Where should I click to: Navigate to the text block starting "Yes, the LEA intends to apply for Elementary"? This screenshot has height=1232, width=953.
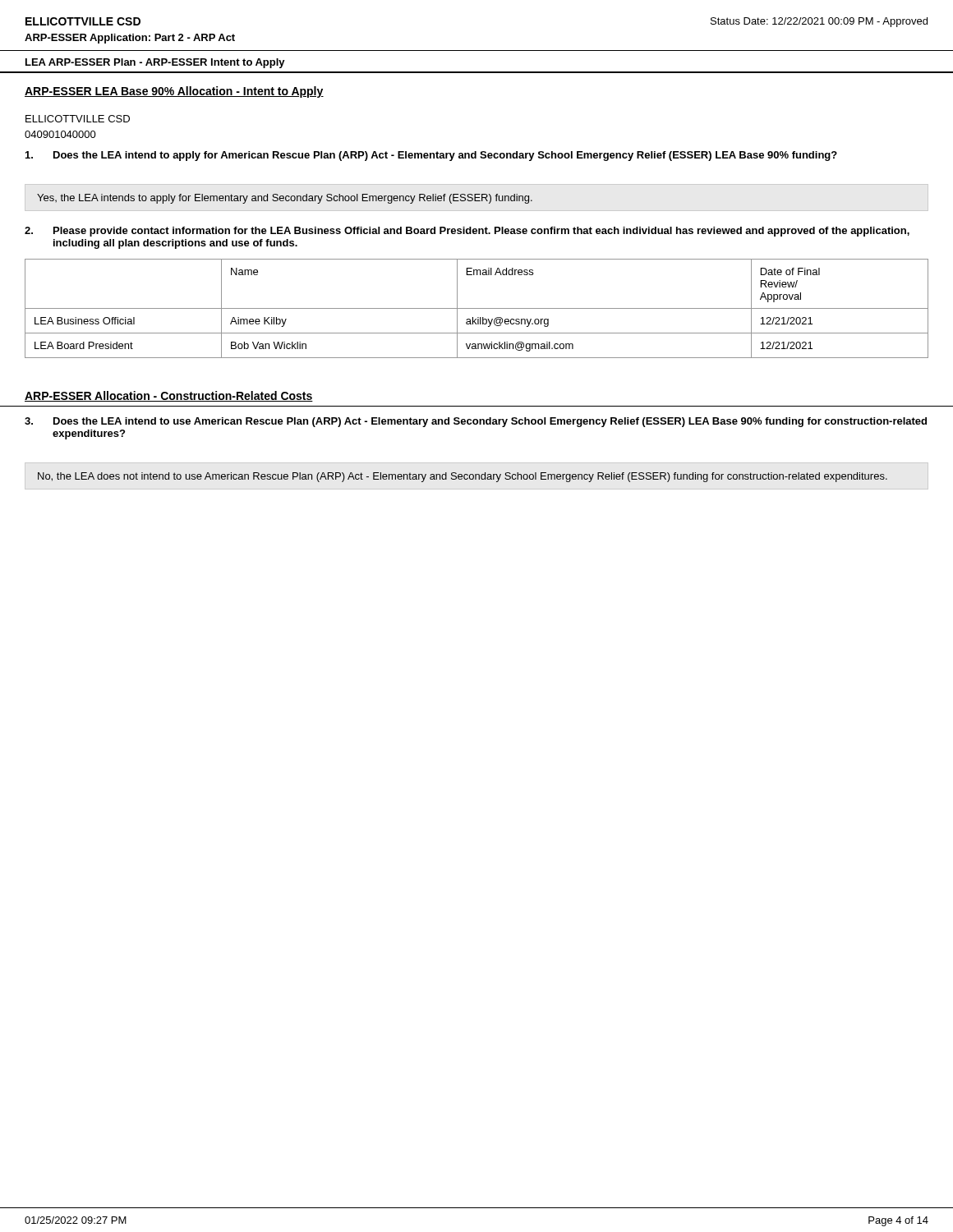285,197
